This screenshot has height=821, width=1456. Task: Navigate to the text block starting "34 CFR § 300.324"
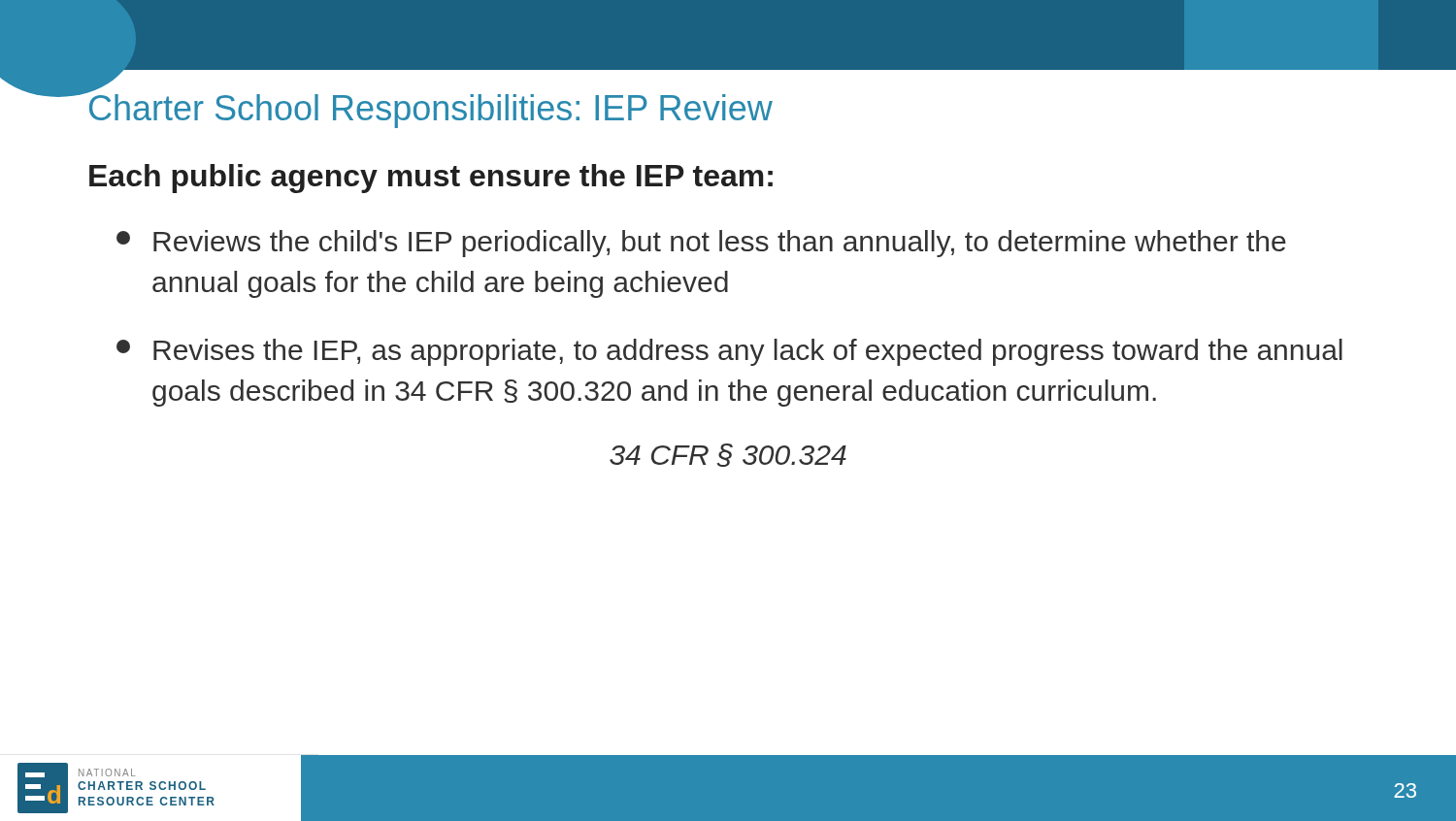pos(728,455)
